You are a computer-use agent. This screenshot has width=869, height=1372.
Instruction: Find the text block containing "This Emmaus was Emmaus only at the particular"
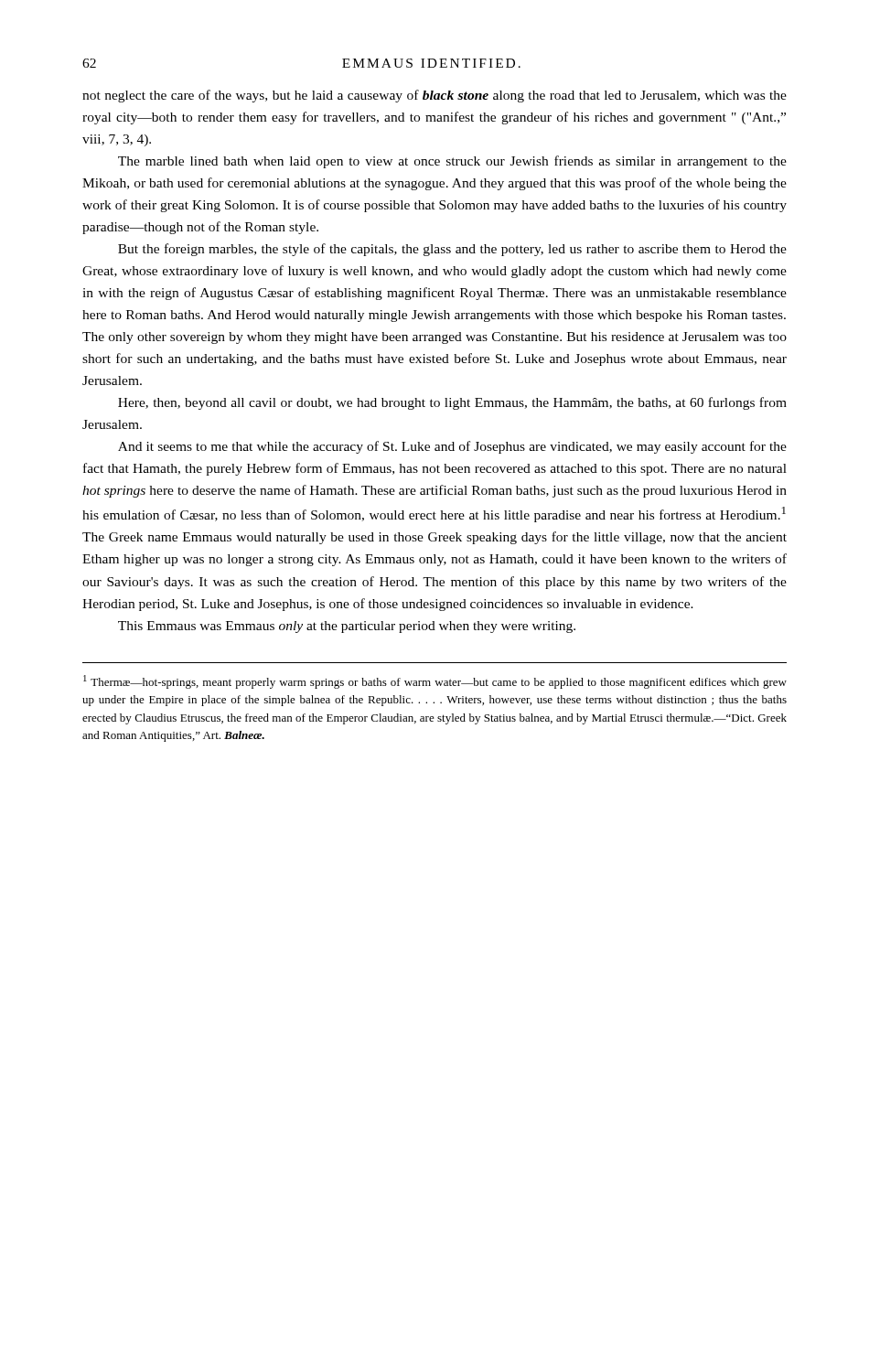(x=434, y=625)
